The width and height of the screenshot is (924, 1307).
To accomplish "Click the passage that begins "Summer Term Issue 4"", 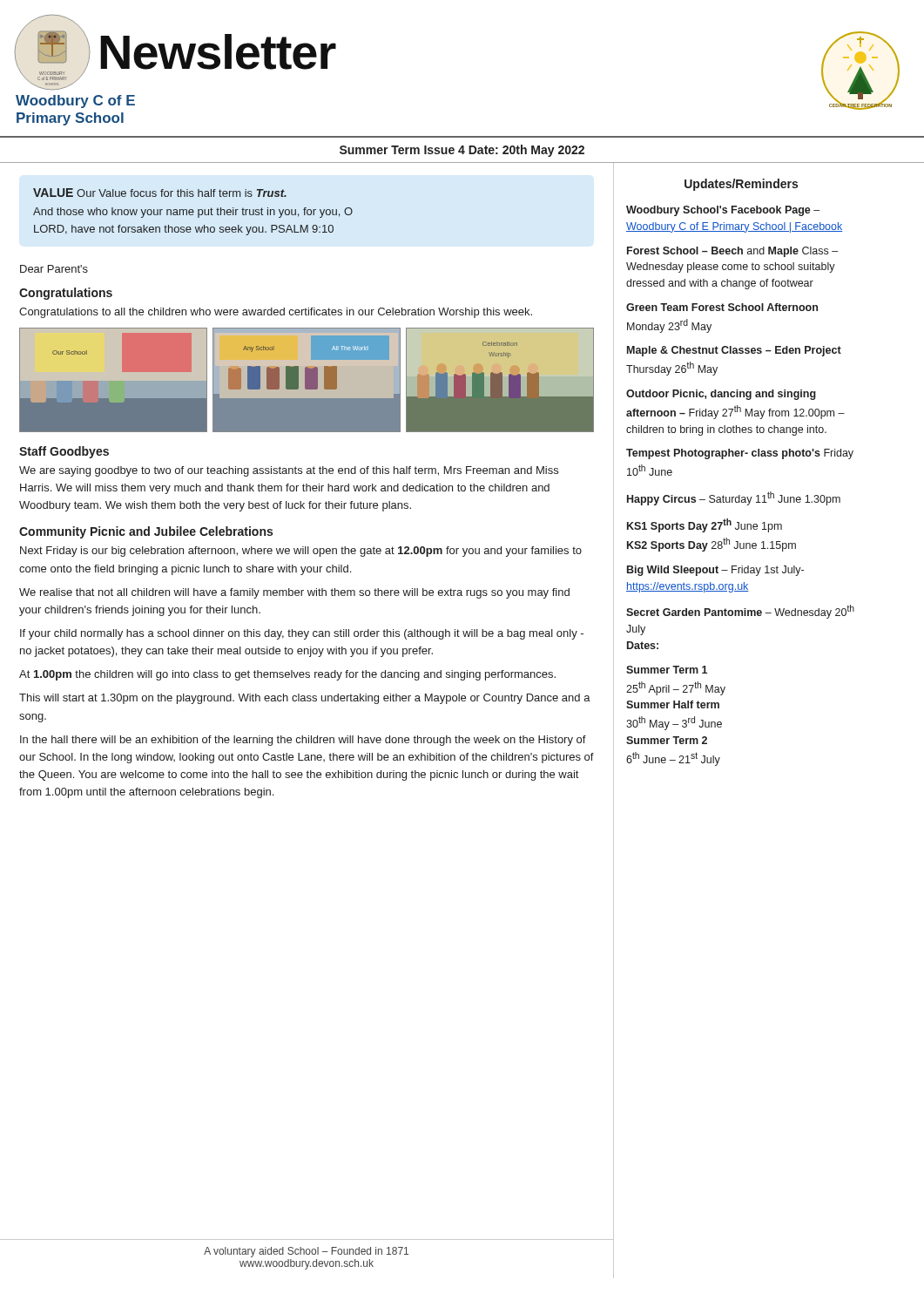I will [462, 150].
